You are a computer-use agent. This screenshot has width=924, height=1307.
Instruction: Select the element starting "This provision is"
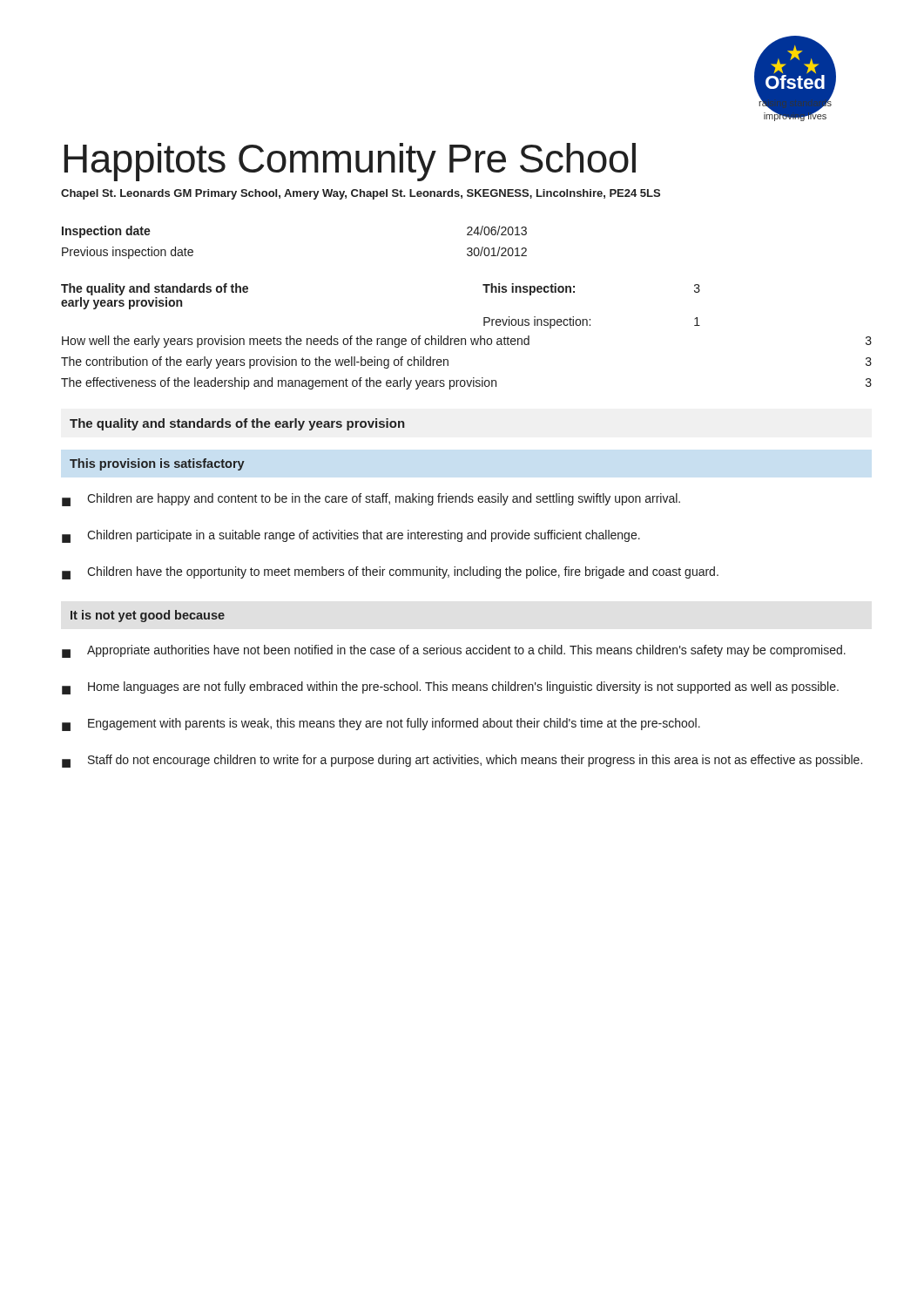(x=157, y=464)
